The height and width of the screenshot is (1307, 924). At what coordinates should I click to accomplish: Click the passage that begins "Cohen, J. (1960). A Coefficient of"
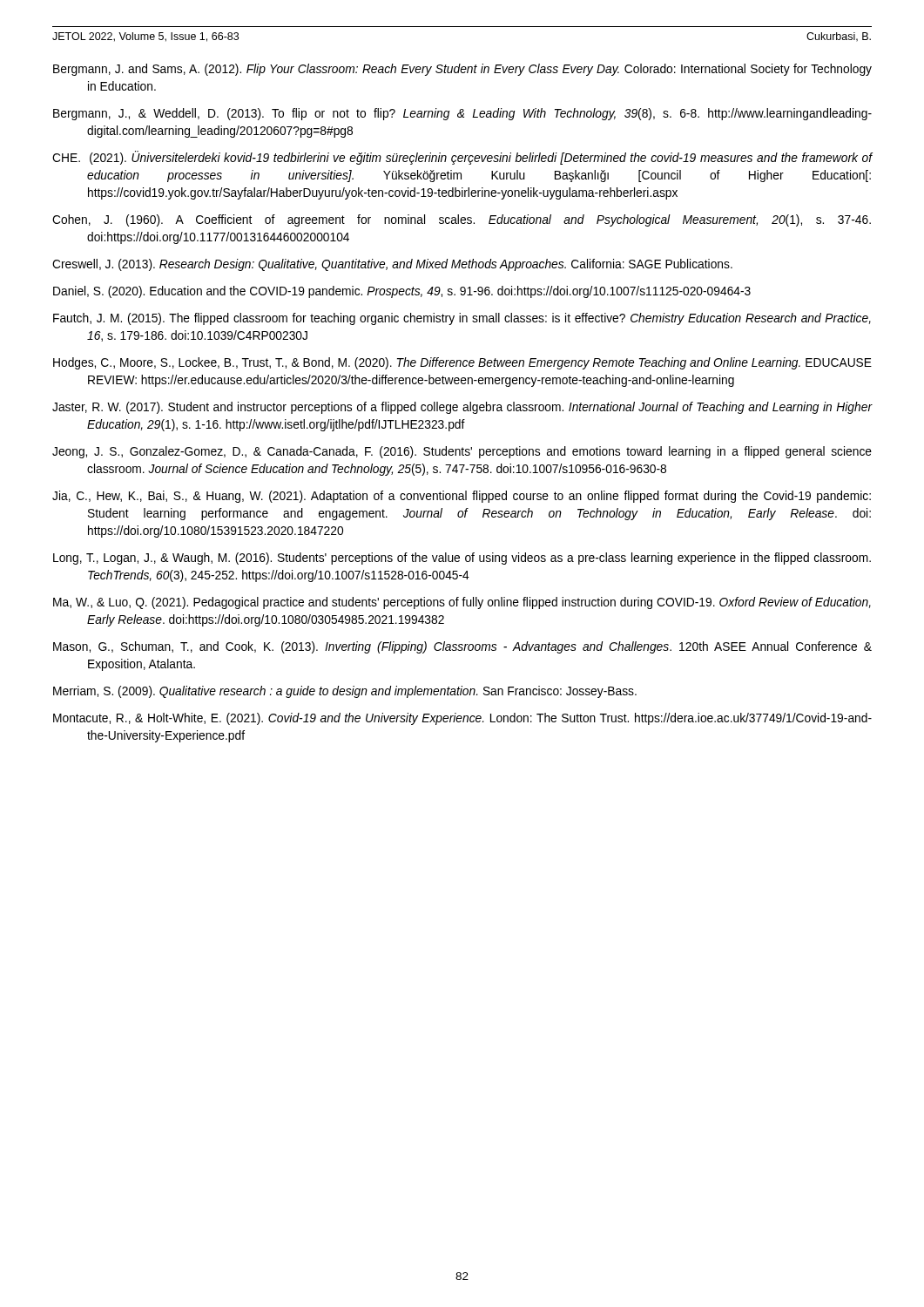(462, 229)
